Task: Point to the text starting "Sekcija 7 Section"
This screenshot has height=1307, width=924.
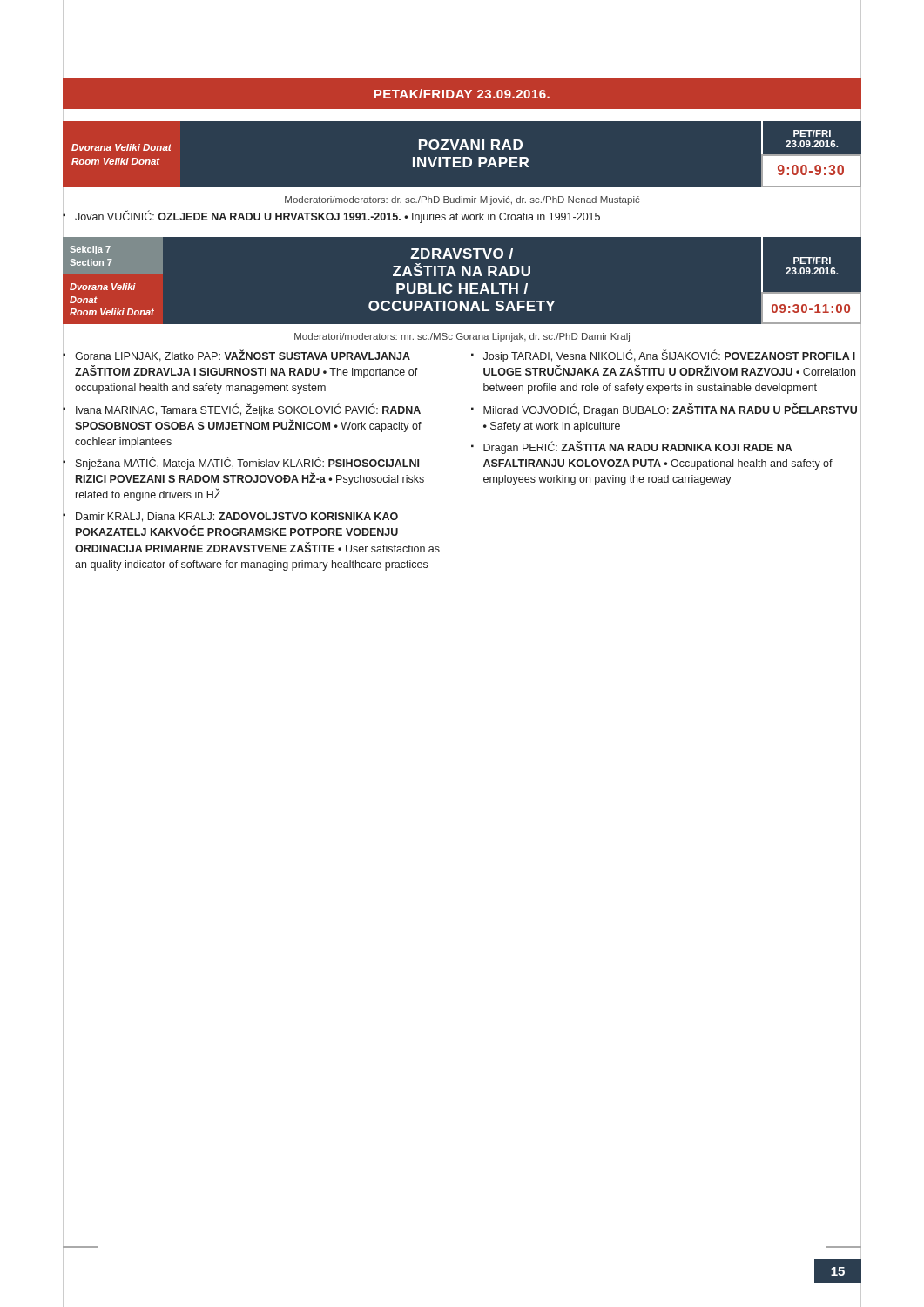Action: pos(462,281)
